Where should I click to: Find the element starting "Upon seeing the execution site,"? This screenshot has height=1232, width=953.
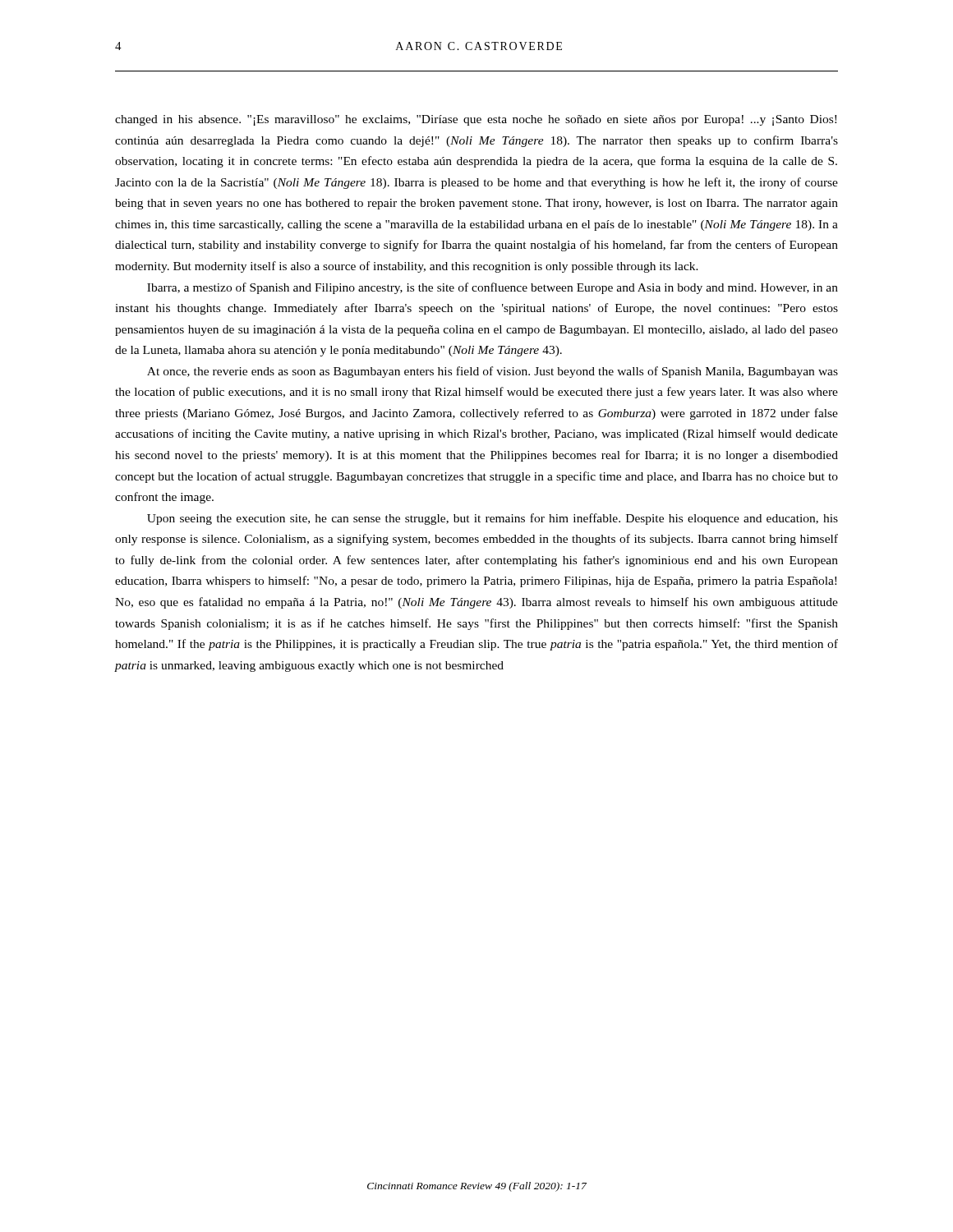coord(476,591)
